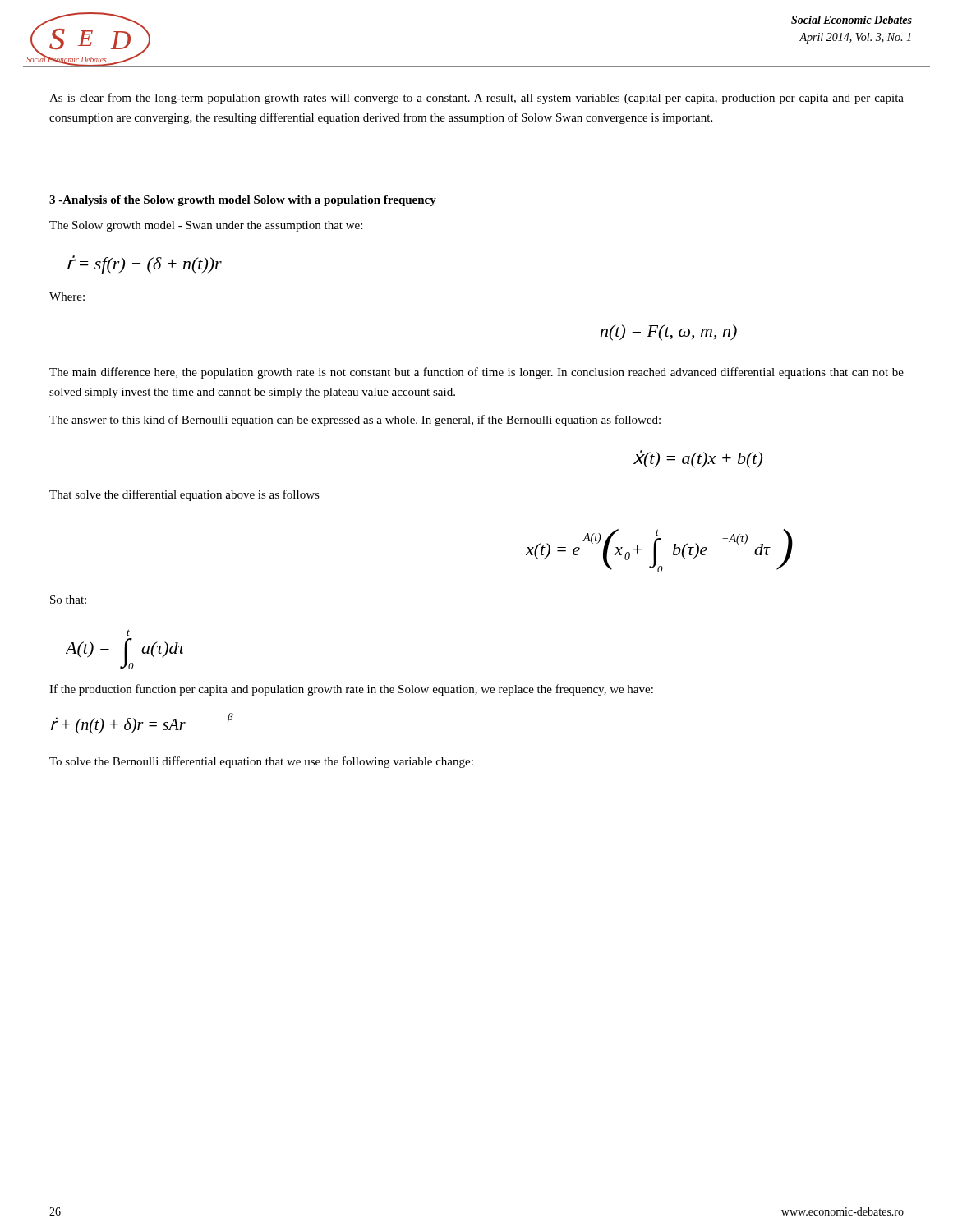The image size is (953, 1232).
Task: Click the passage that begins "That solve the differential equation"
Action: pyautogui.click(x=184, y=494)
